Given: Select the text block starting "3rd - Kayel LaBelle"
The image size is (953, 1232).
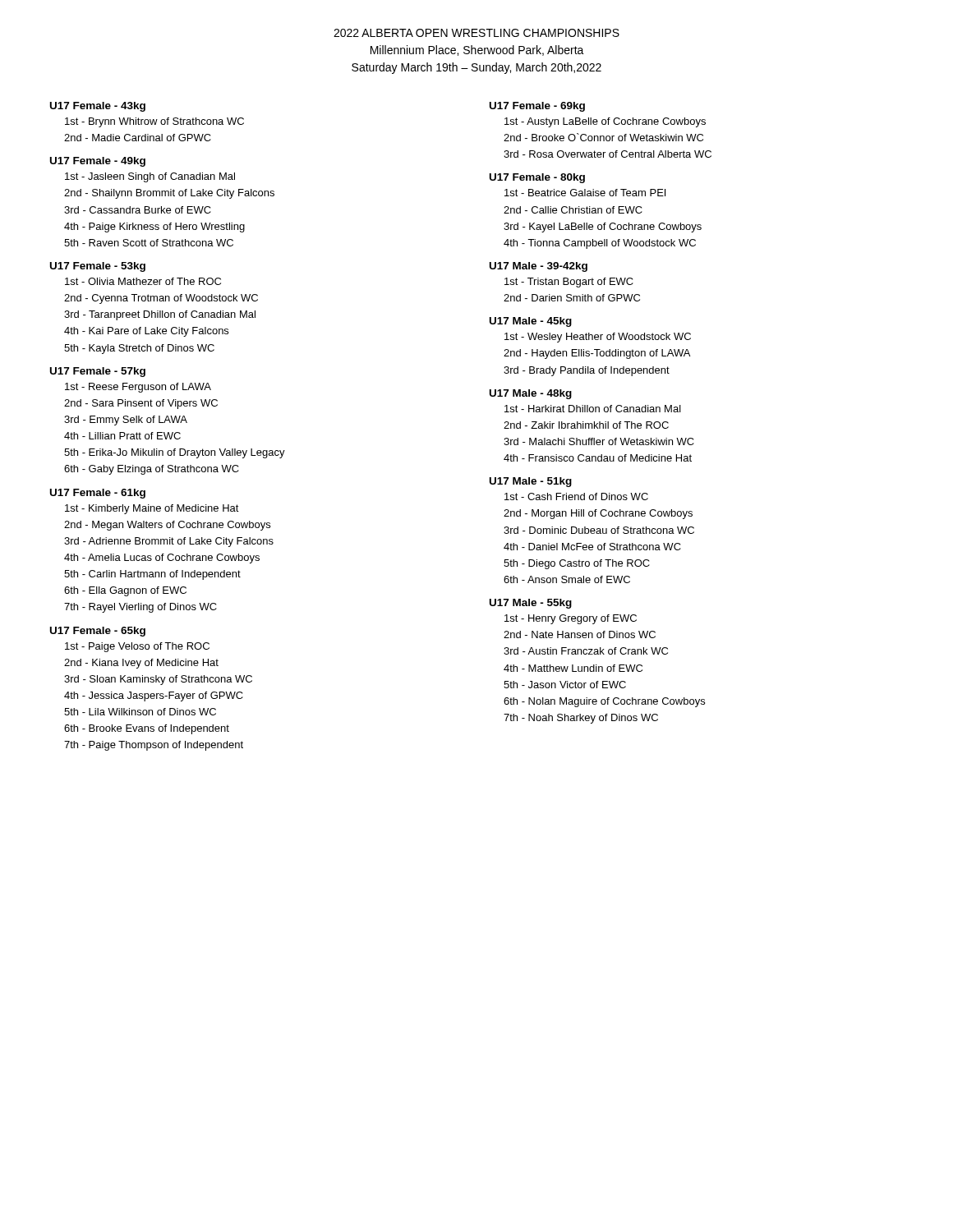Looking at the screenshot, I should 603,226.
